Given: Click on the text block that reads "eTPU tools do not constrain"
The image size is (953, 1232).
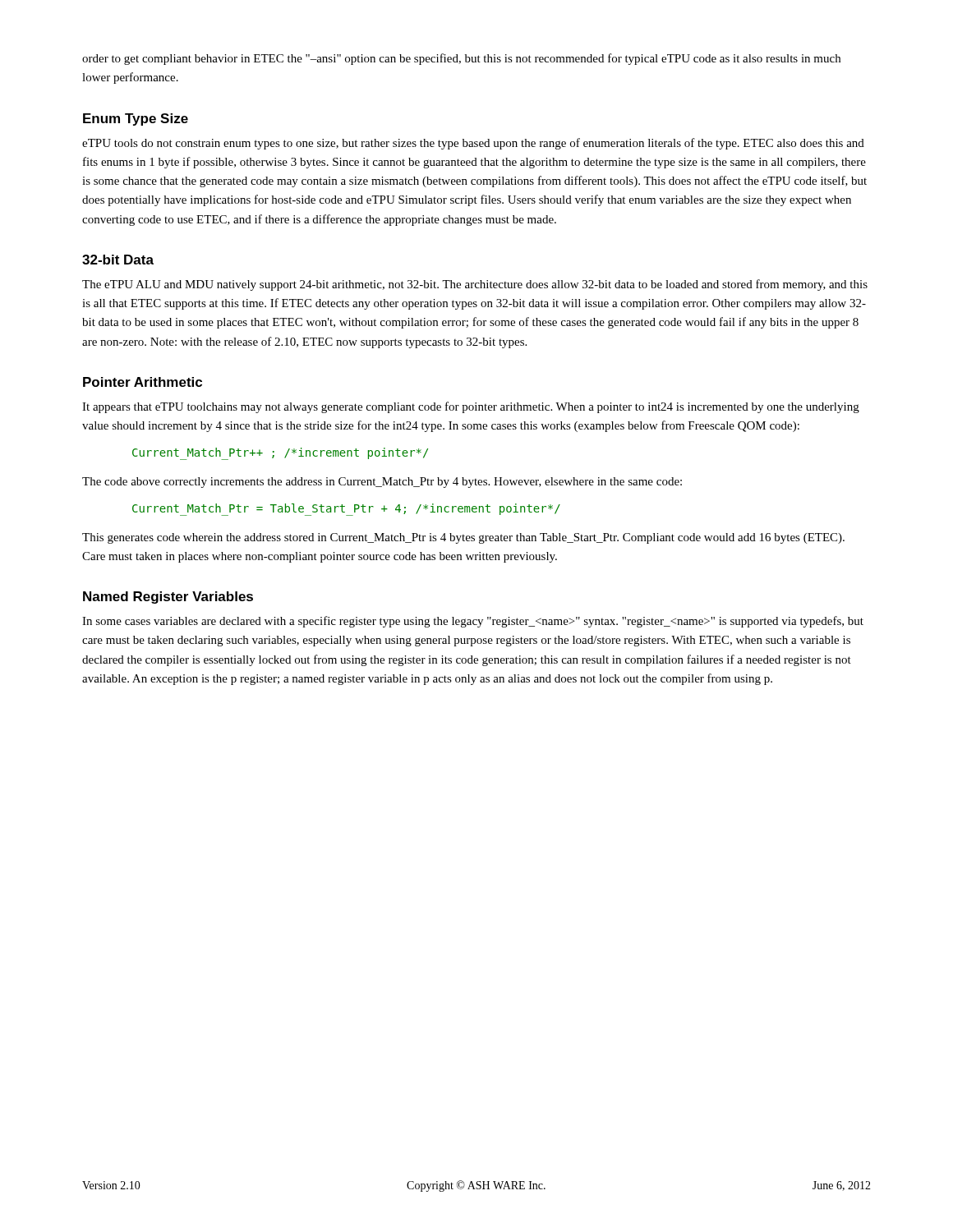Looking at the screenshot, I should [x=474, y=181].
